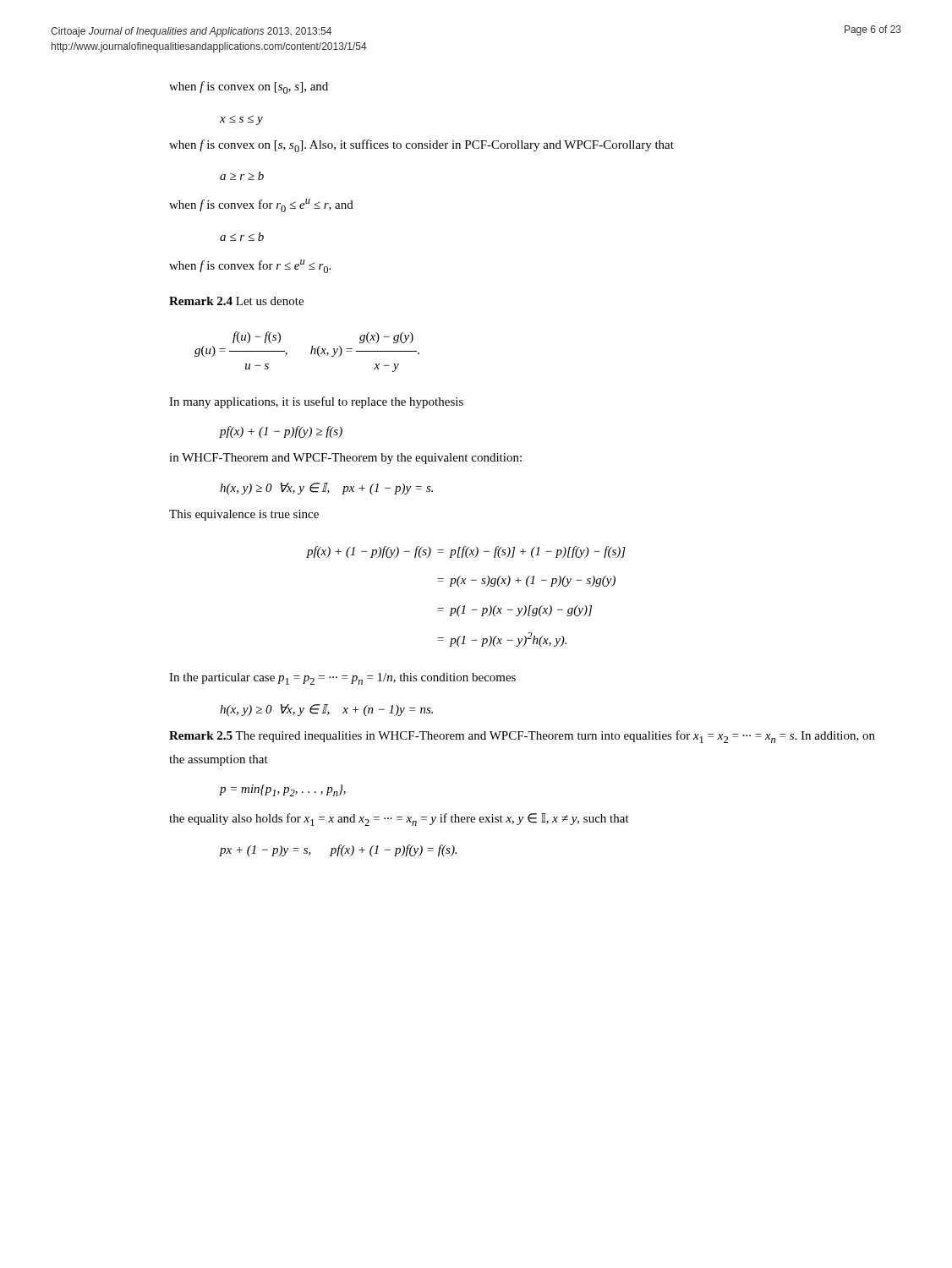Find the formula containing "a ≥ r"
Screen dimensions: 1268x952
pyautogui.click(x=242, y=176)
